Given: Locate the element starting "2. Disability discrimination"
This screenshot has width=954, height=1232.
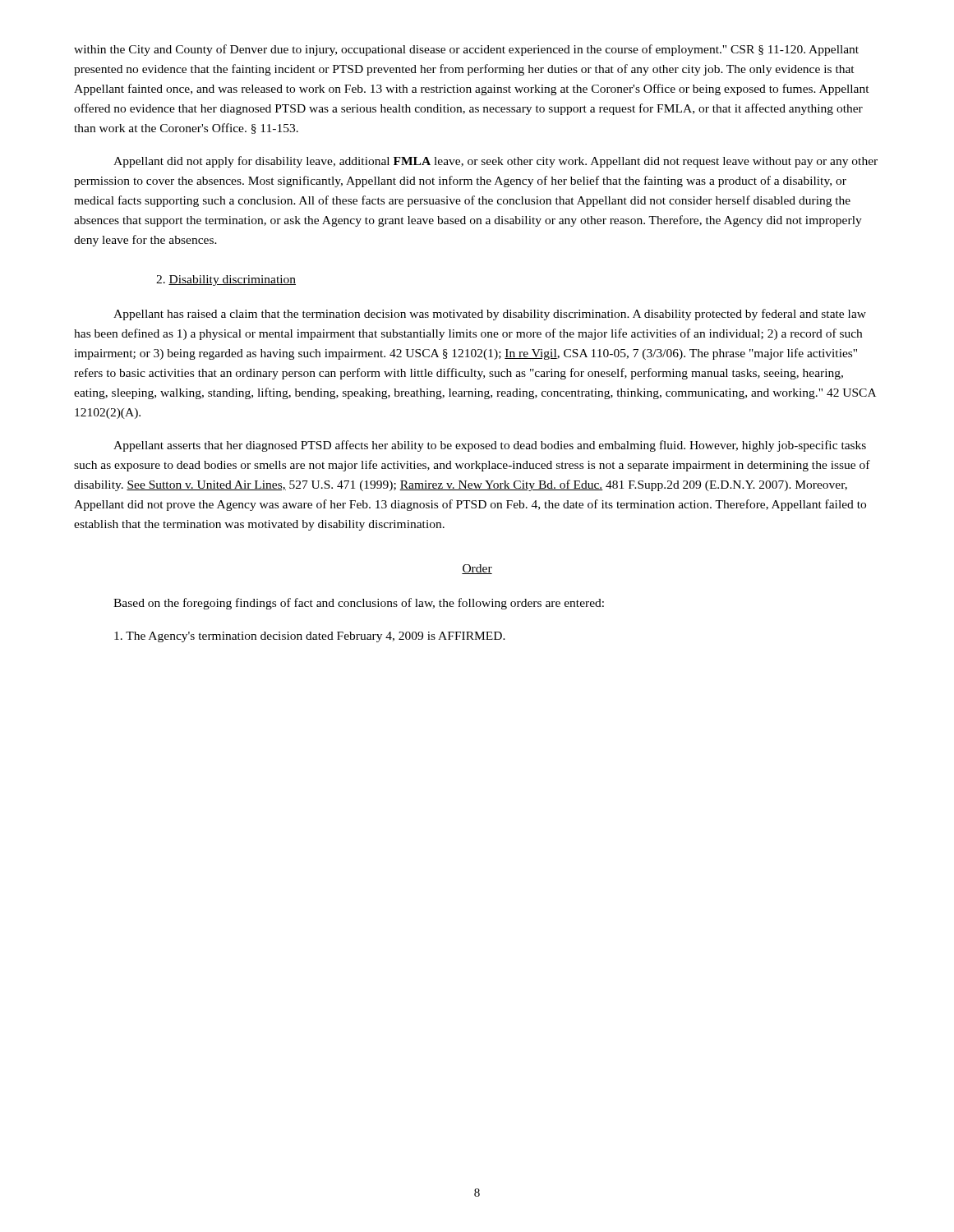Looking at the screenshot, I should (x=226, y=280).
